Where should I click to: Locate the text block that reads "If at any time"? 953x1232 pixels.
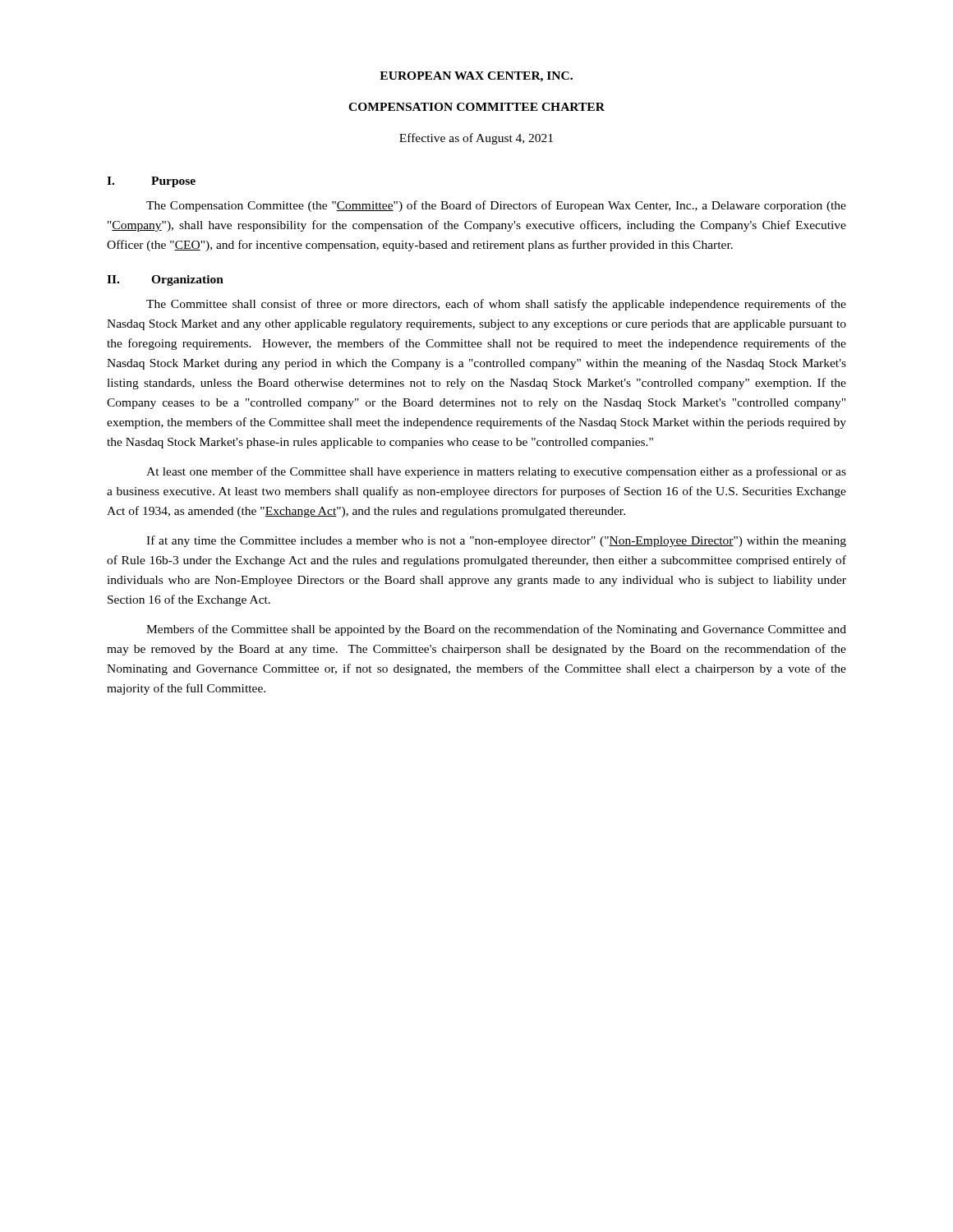click(476, 570)
